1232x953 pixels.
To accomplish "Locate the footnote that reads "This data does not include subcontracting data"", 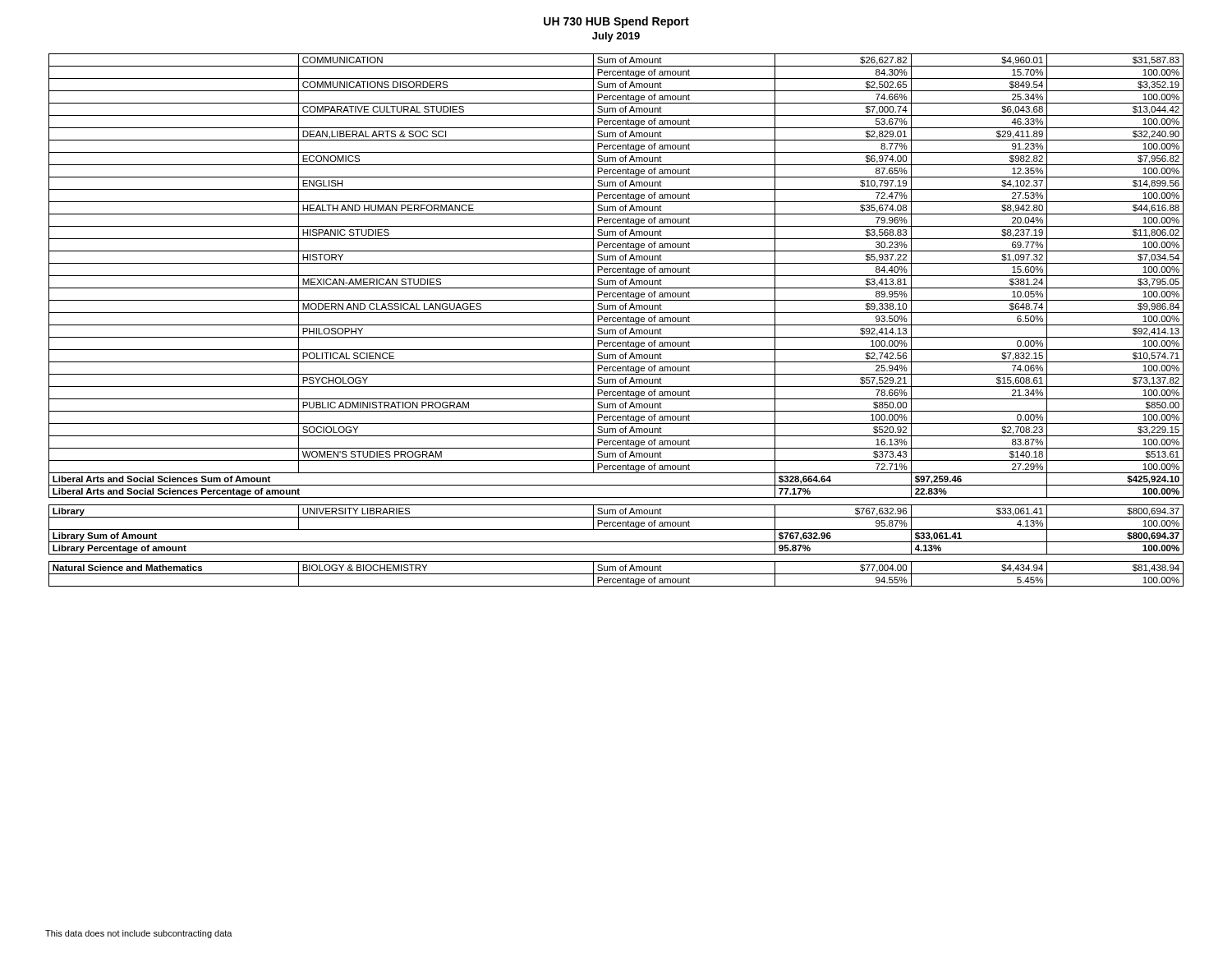I will click(139, 933).
